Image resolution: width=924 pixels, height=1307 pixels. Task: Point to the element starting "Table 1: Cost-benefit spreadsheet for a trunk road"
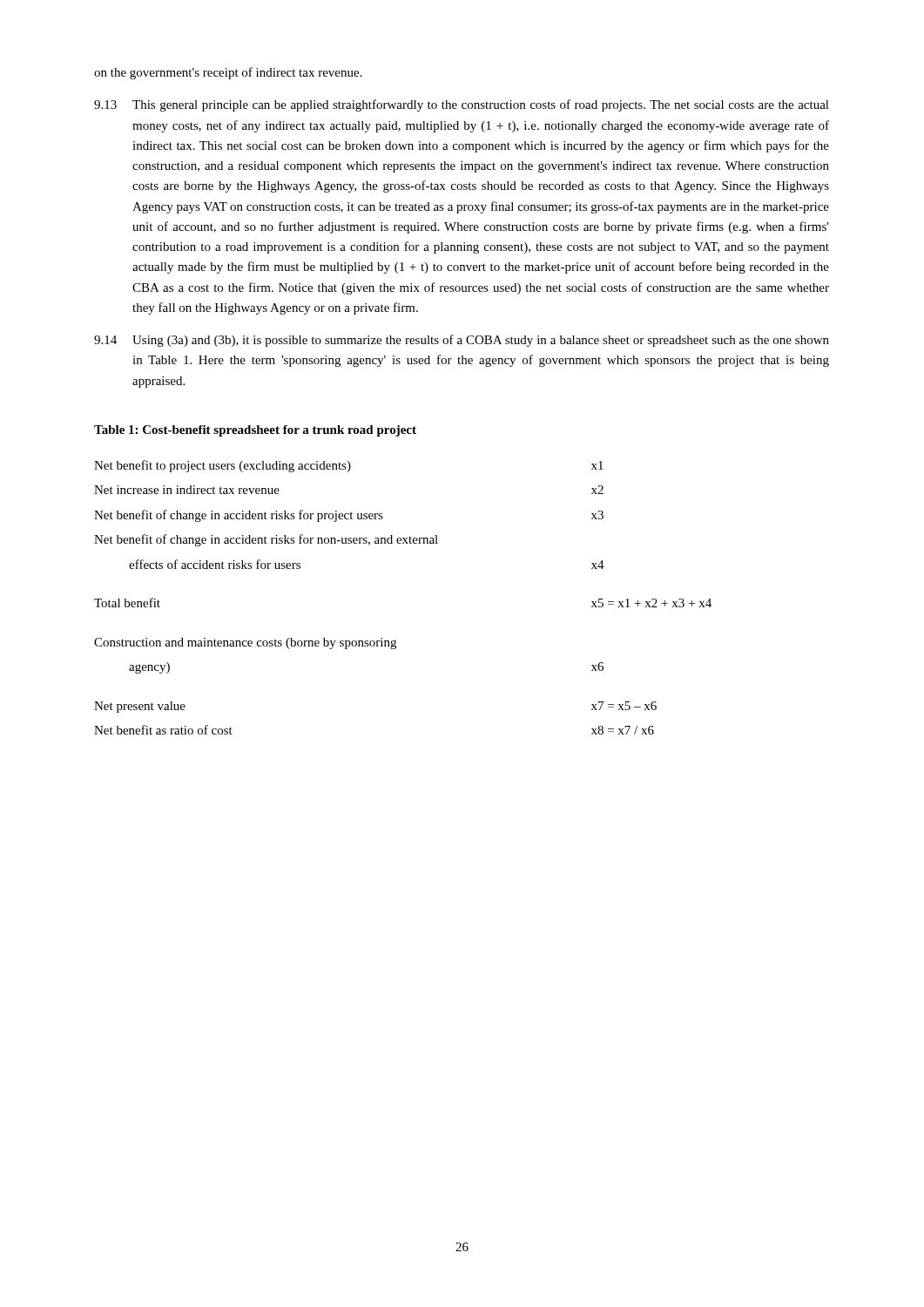point(255,429)
